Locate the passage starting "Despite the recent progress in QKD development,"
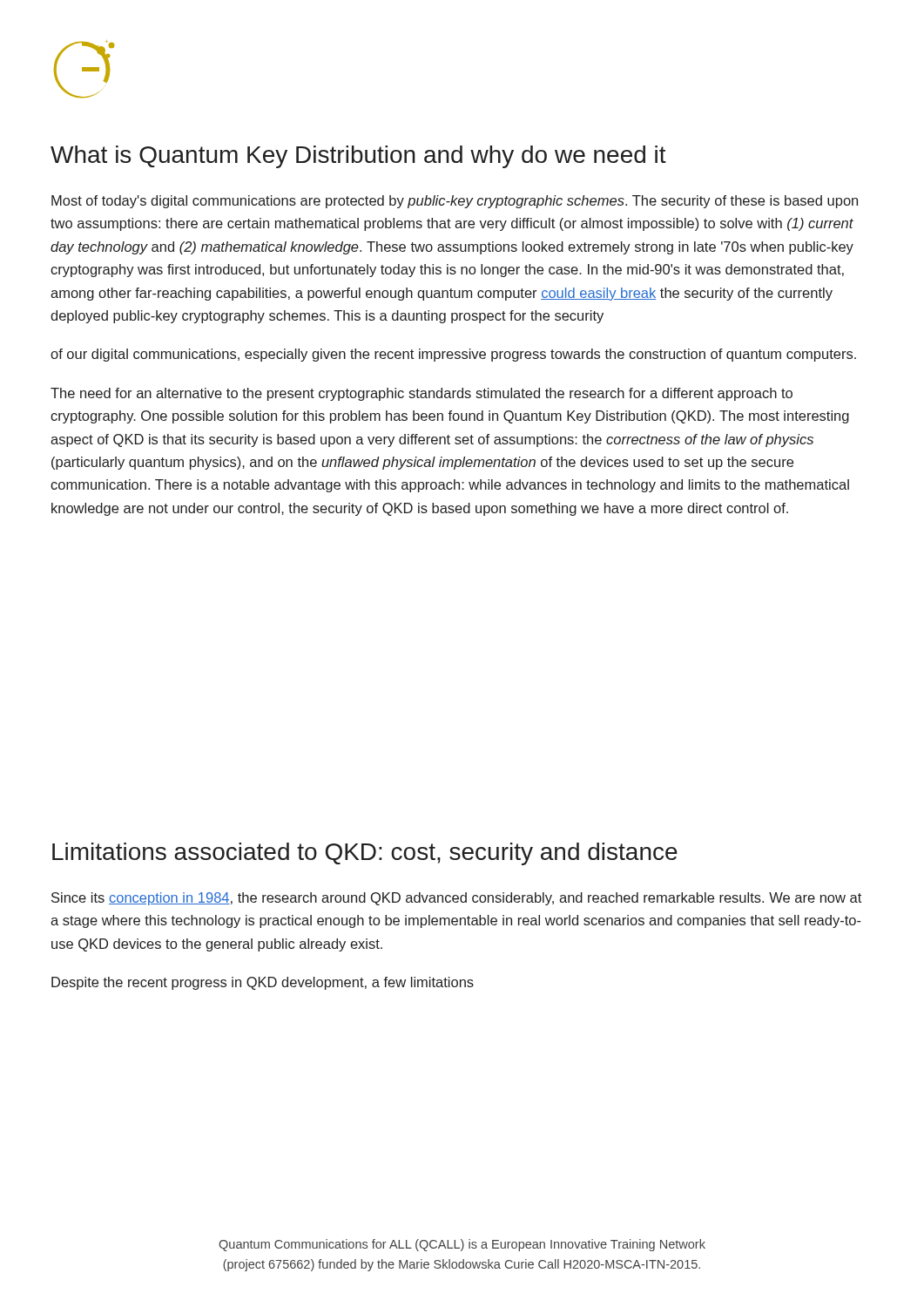 coord(262,982)
